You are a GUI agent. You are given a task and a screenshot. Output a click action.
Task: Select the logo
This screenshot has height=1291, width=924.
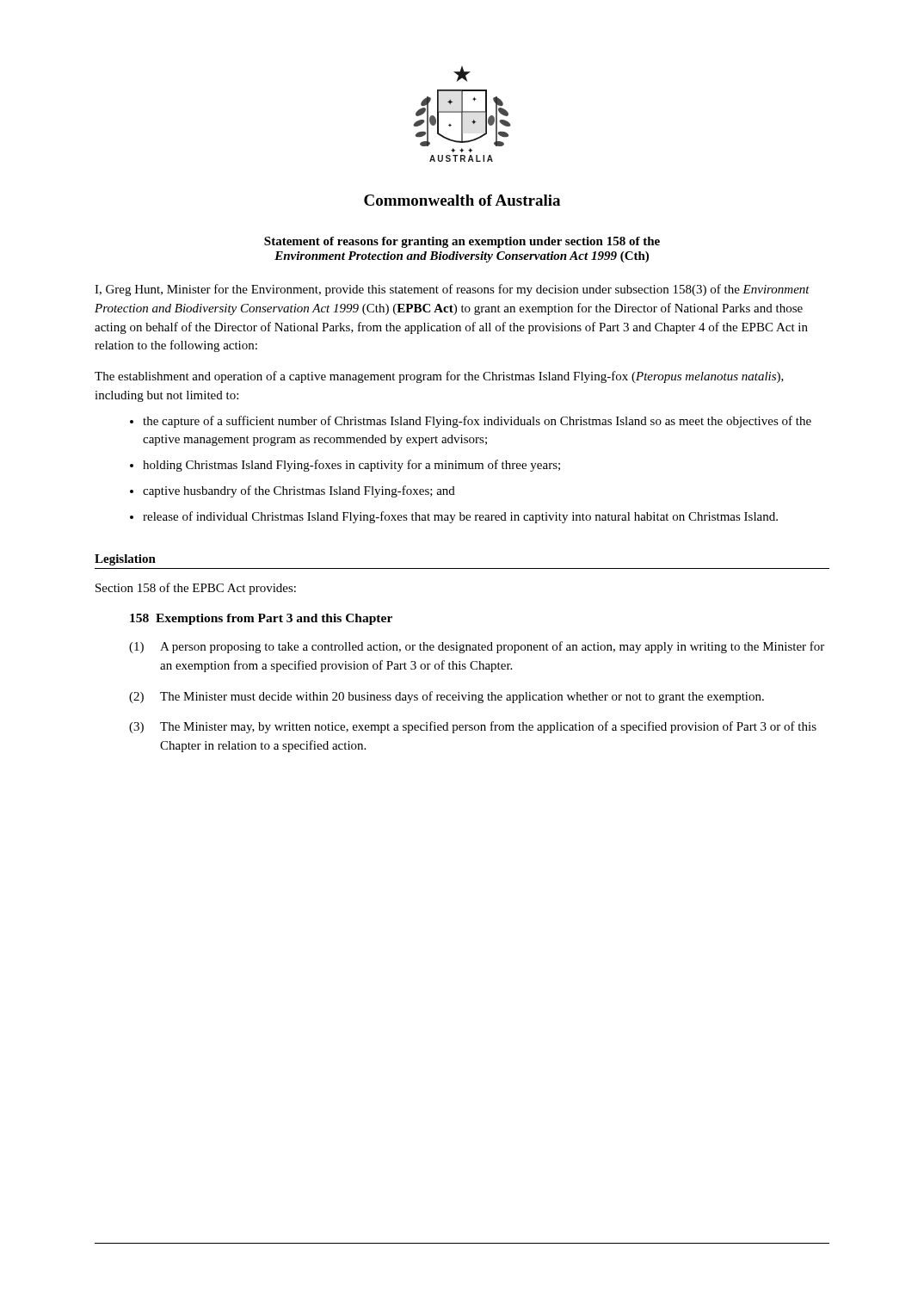(x=462, y=118)
